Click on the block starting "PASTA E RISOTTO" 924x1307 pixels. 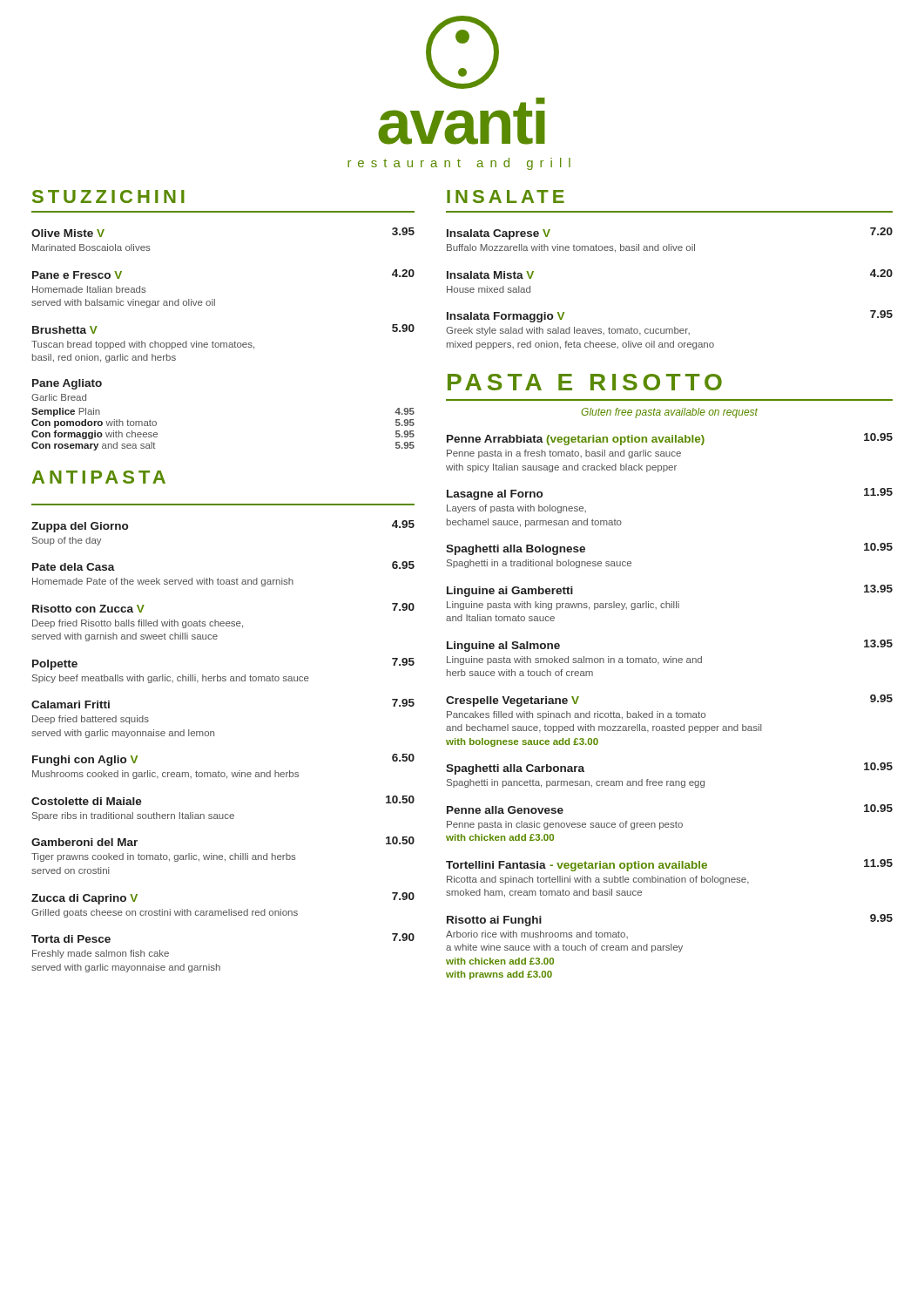587,382
